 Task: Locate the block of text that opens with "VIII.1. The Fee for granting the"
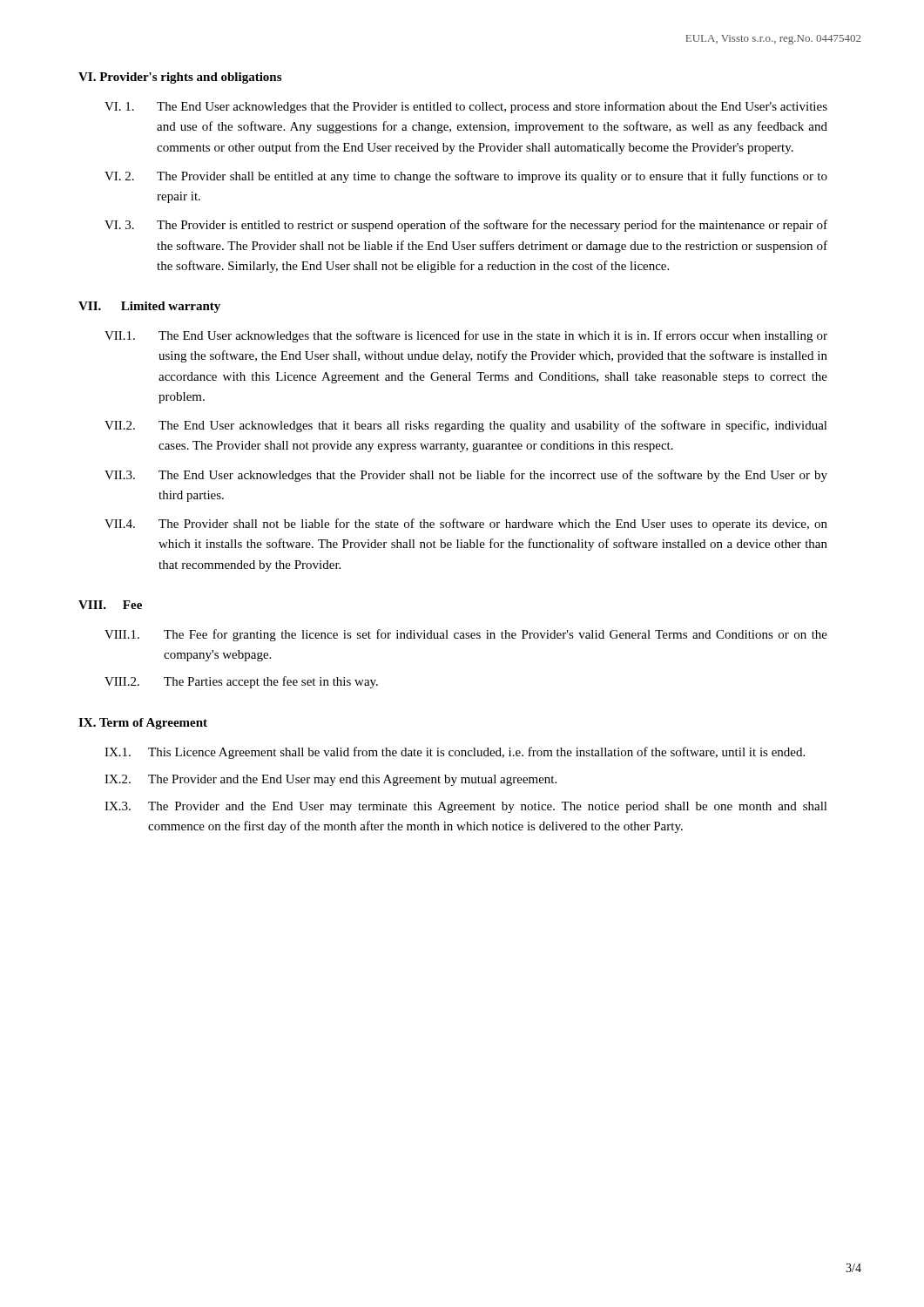pyautogui.click(x=466, y=645)
